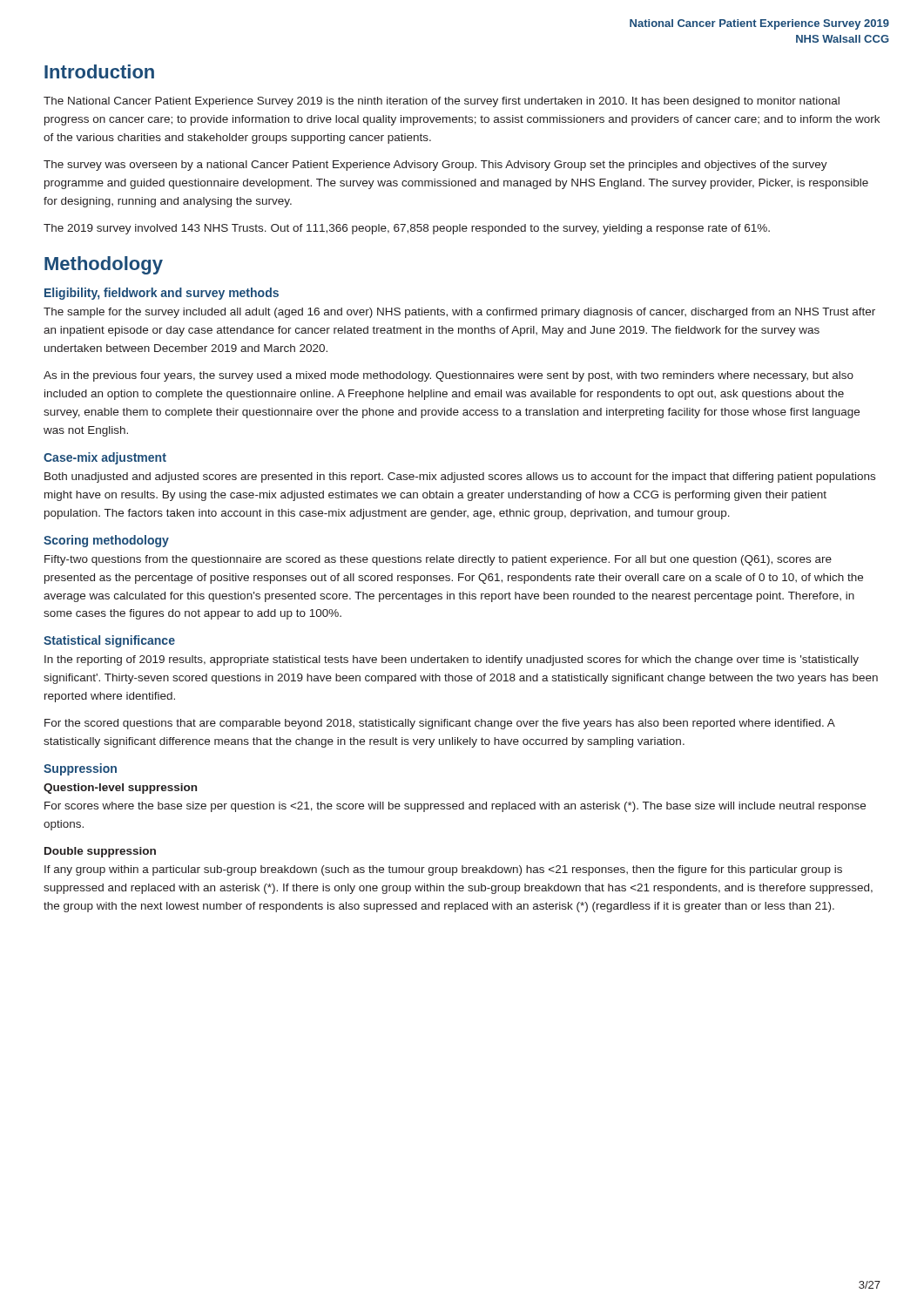Point to the block starting "Eligibility, fieldwork and survey methods"
924x1307 pixels.
[x=162, y=294]
